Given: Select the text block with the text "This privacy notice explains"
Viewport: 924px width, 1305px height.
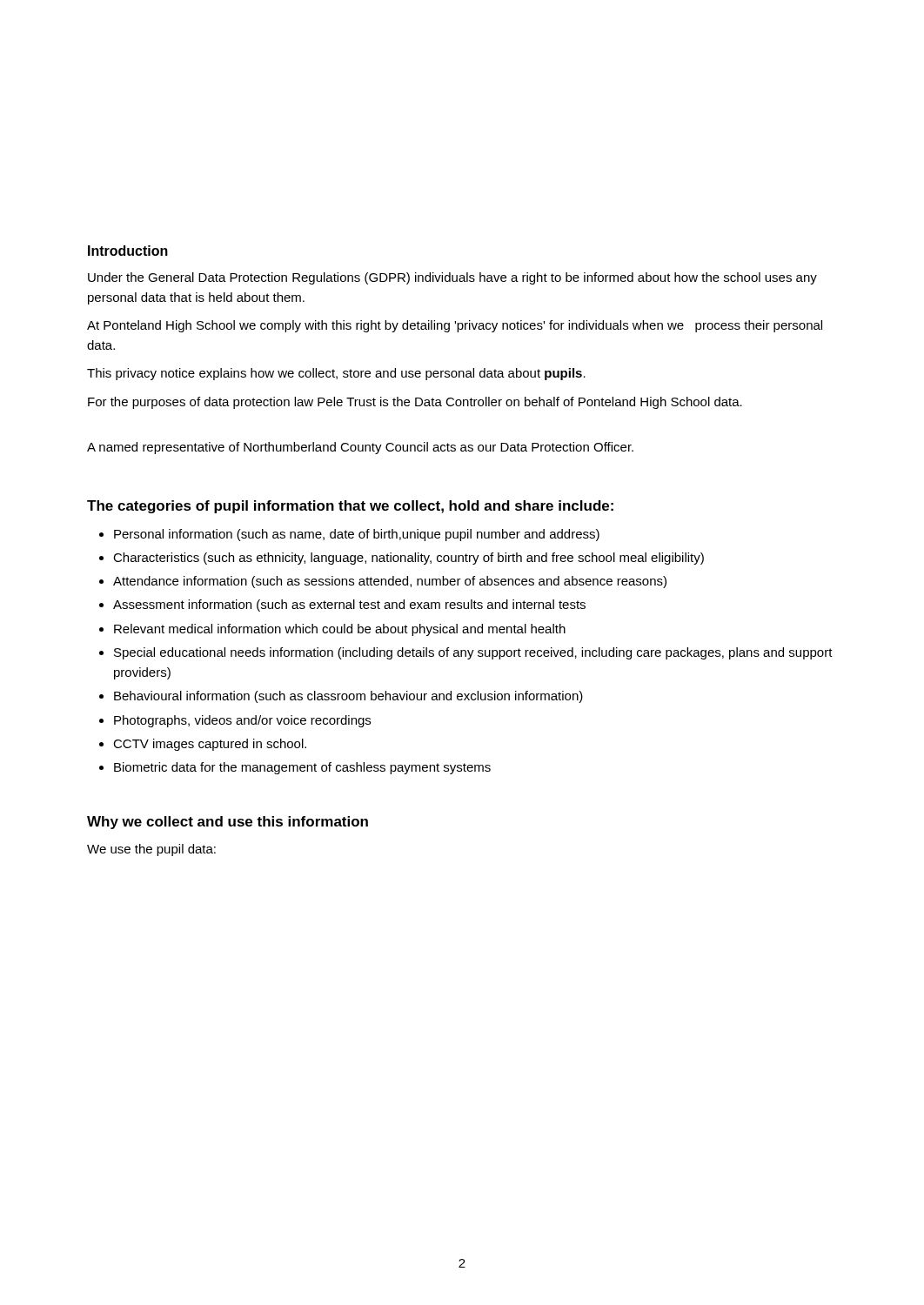Looking at the screenshot, I should click(x=337, y=373).
